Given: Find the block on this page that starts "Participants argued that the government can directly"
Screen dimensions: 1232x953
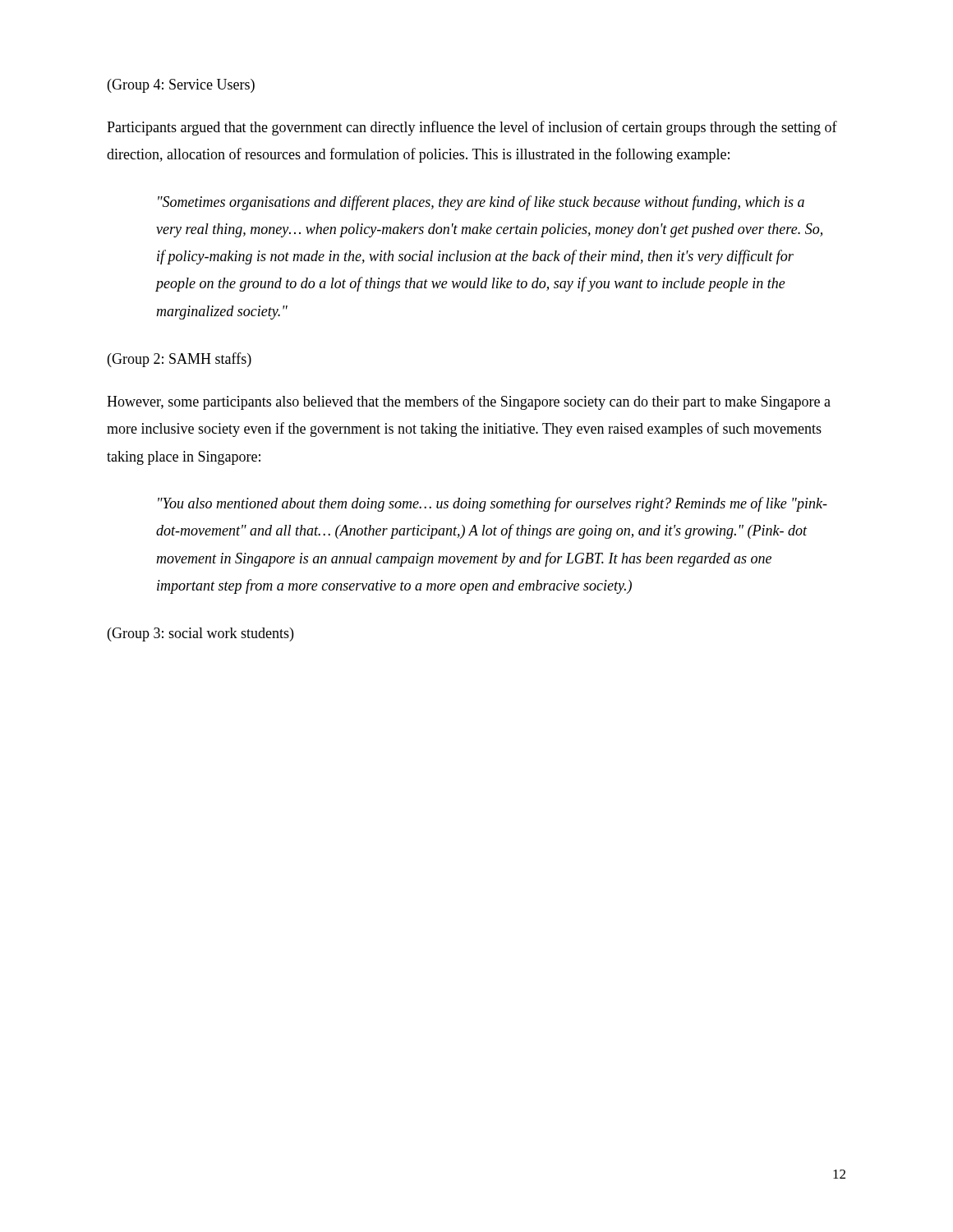Looking at the screenshot, I should (472, 141).
